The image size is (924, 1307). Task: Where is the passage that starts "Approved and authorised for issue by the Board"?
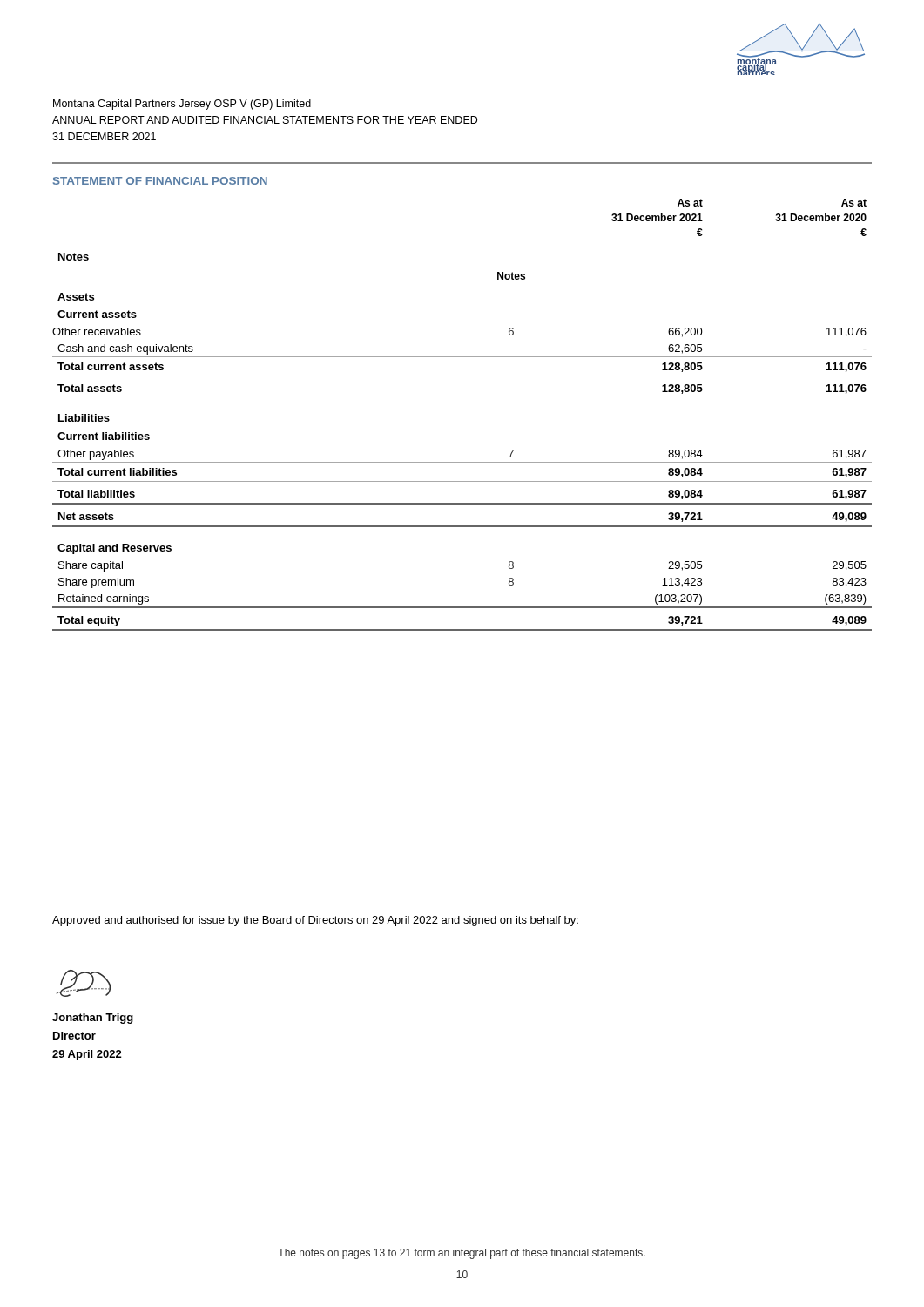[316, 920]
